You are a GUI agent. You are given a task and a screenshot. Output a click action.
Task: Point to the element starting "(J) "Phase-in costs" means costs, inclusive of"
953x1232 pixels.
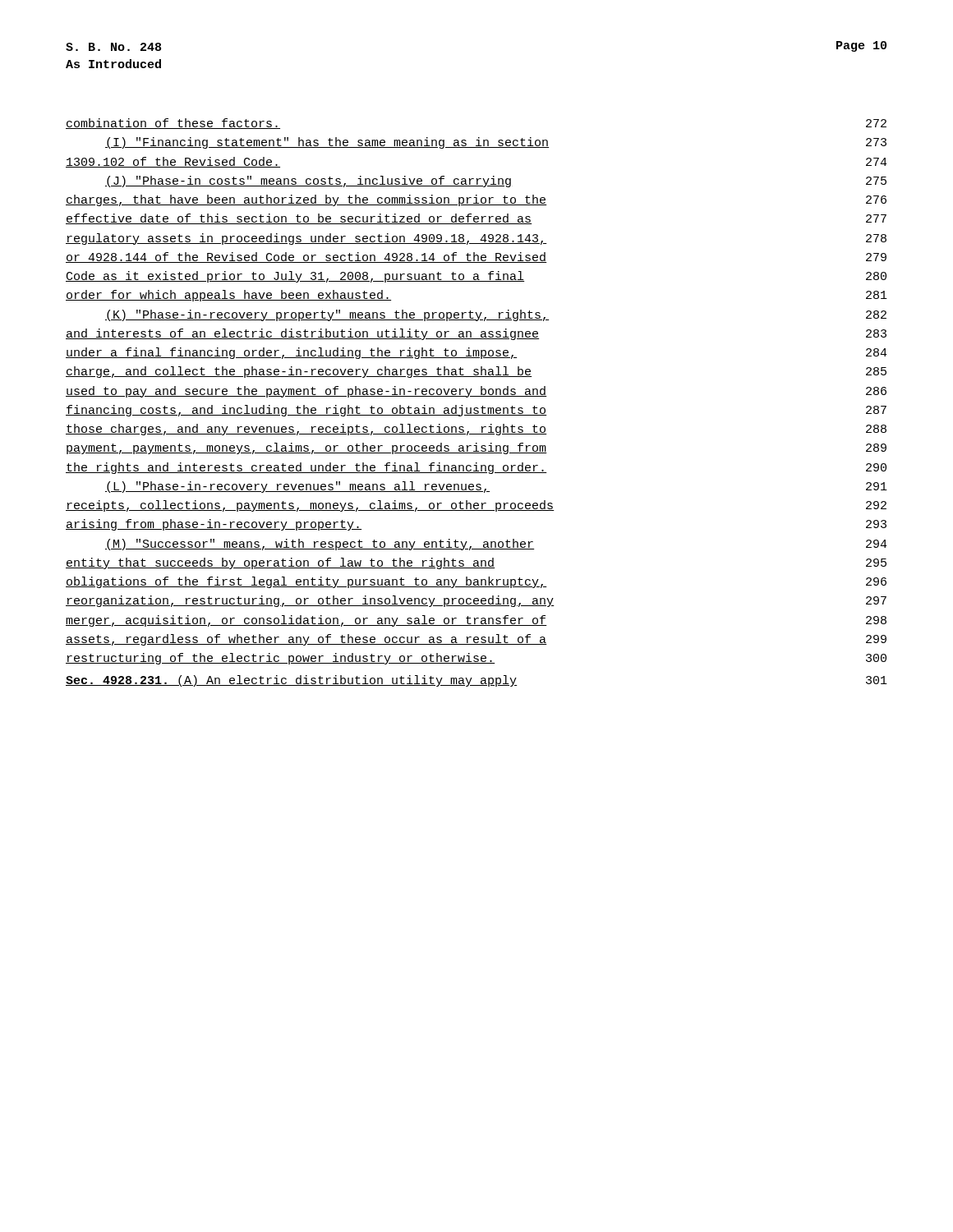tap(476, 182)
